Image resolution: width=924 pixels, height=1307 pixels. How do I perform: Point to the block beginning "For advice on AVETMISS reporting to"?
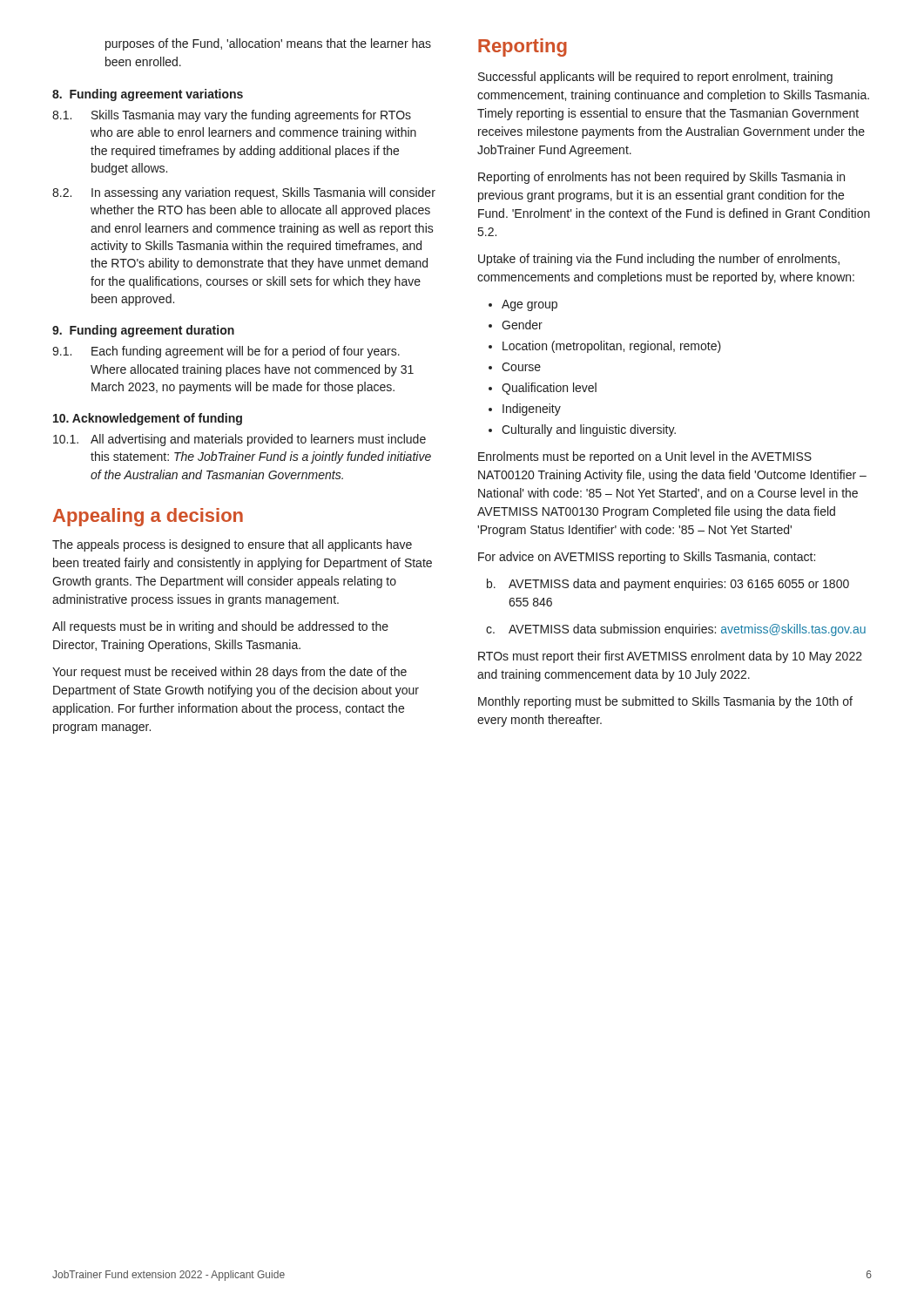(674, 557)
